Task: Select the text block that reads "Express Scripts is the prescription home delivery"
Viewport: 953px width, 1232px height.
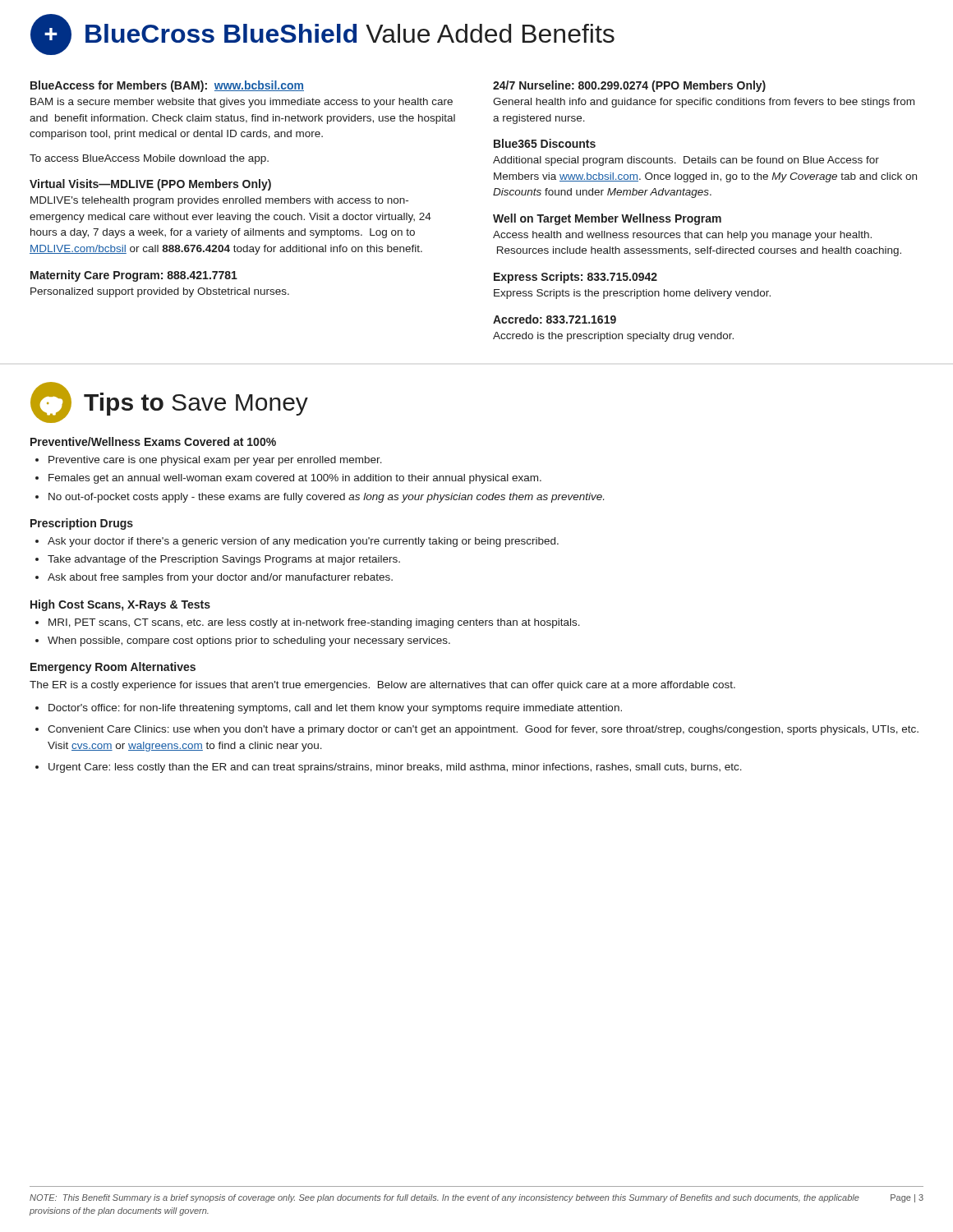Action: (x=708, y=293)
